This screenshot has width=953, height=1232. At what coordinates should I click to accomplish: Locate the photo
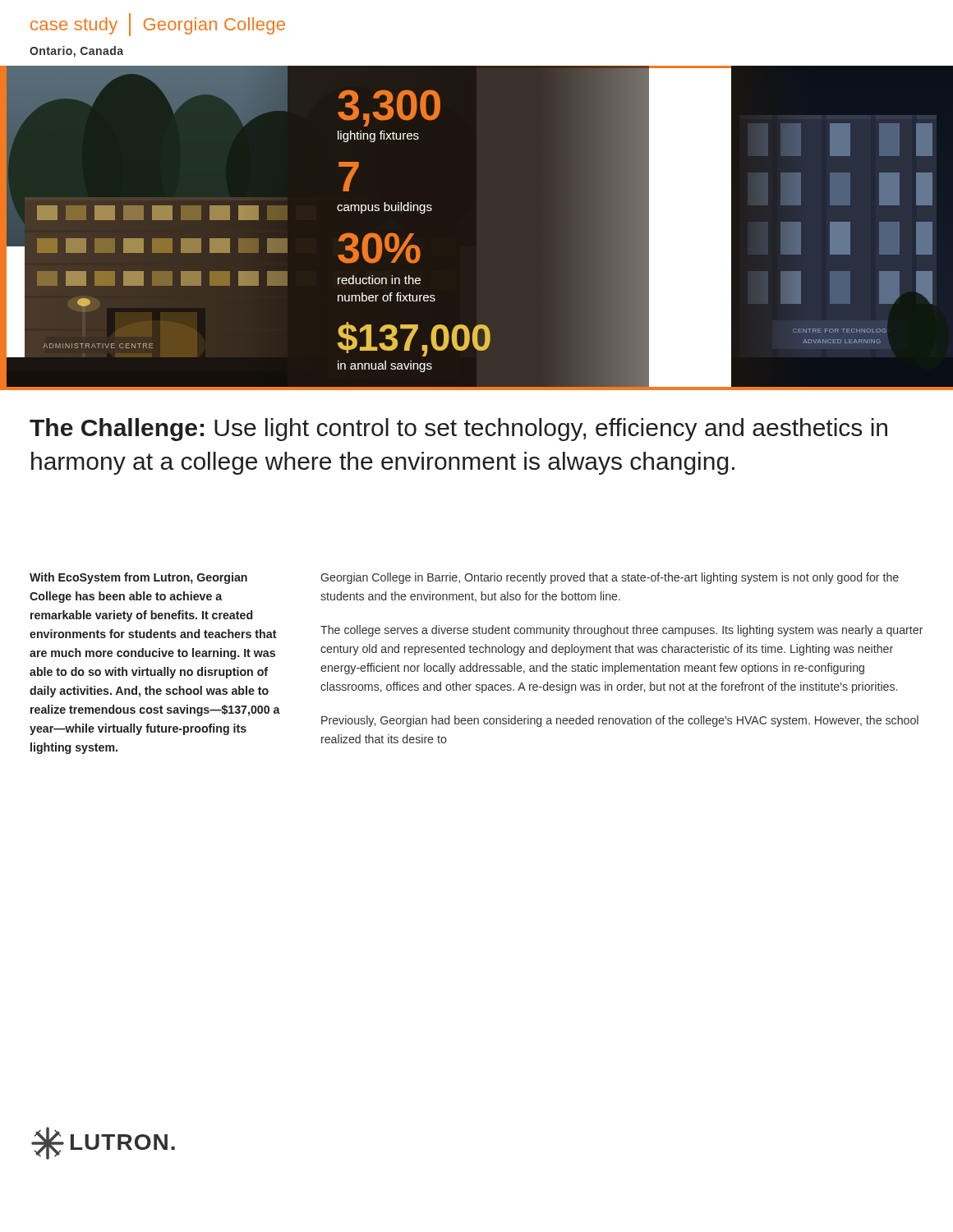[476, 228]
